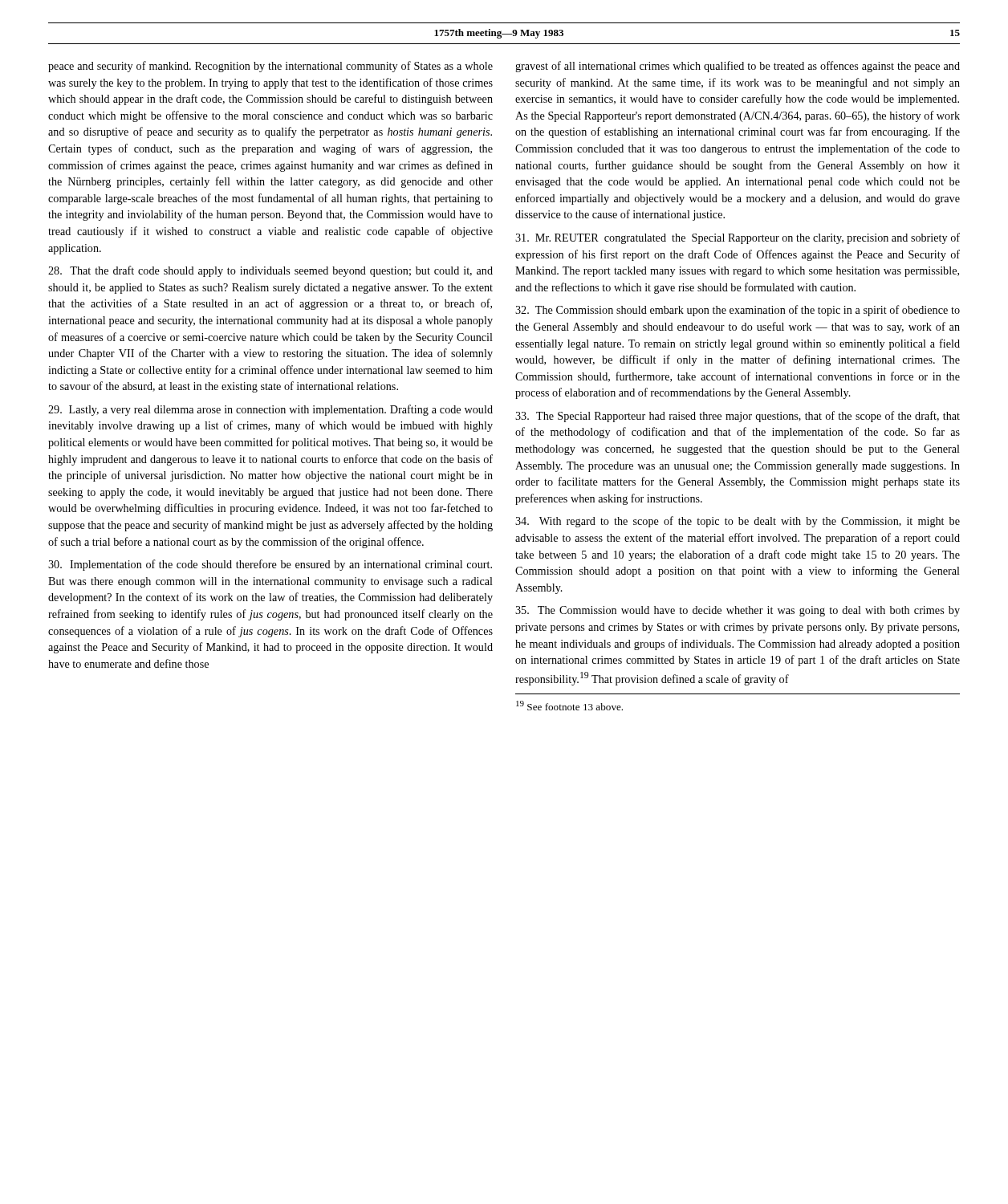Screen dimensions: 1204x1008
Task: Click on the text block that says "Lastly, a very"
Action: (x=270, y=476)
